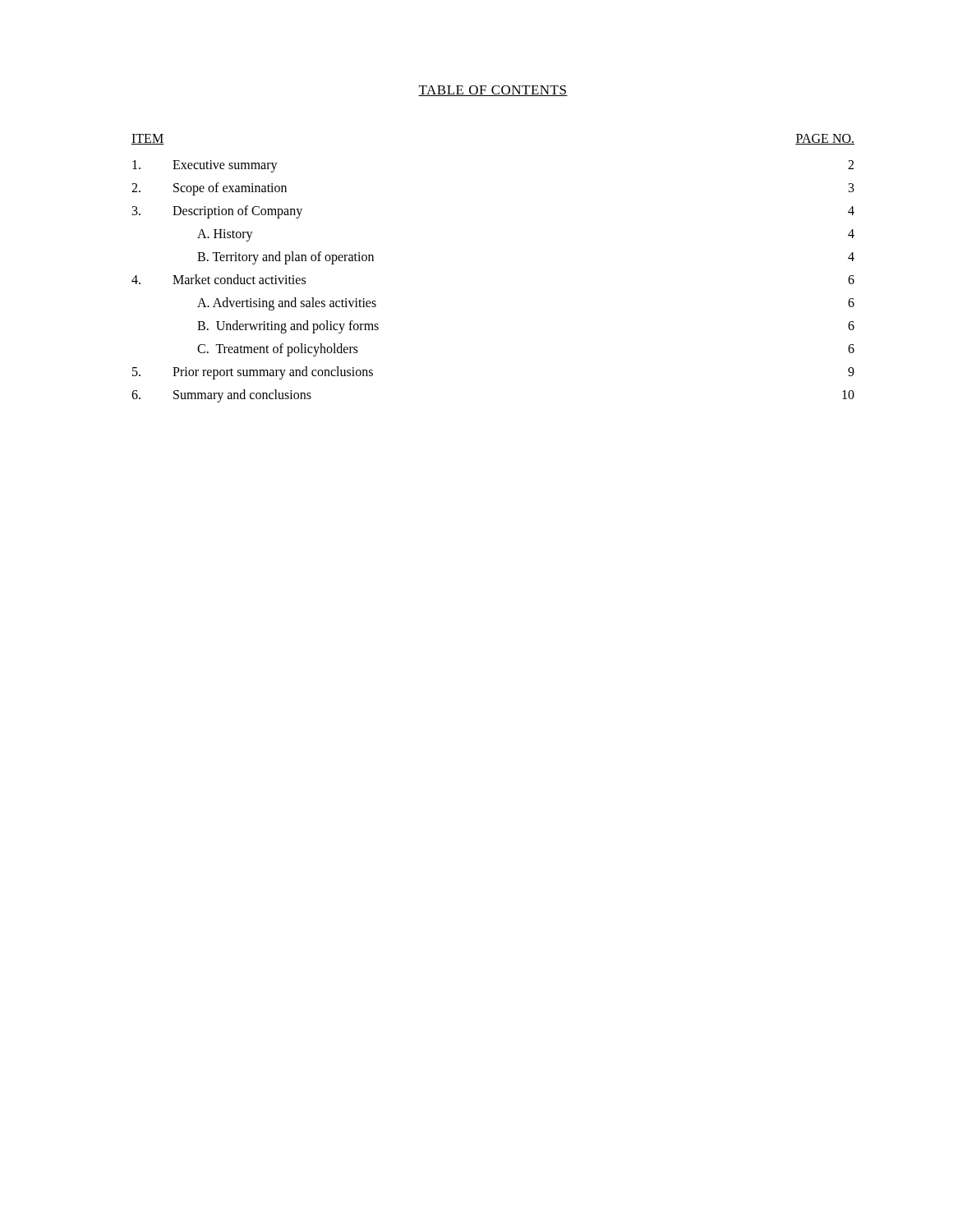The height and width of the screenshot is (1232, 953).
Task: Select the text starting "3. Description of"
Action: click(x=239, y=211)
